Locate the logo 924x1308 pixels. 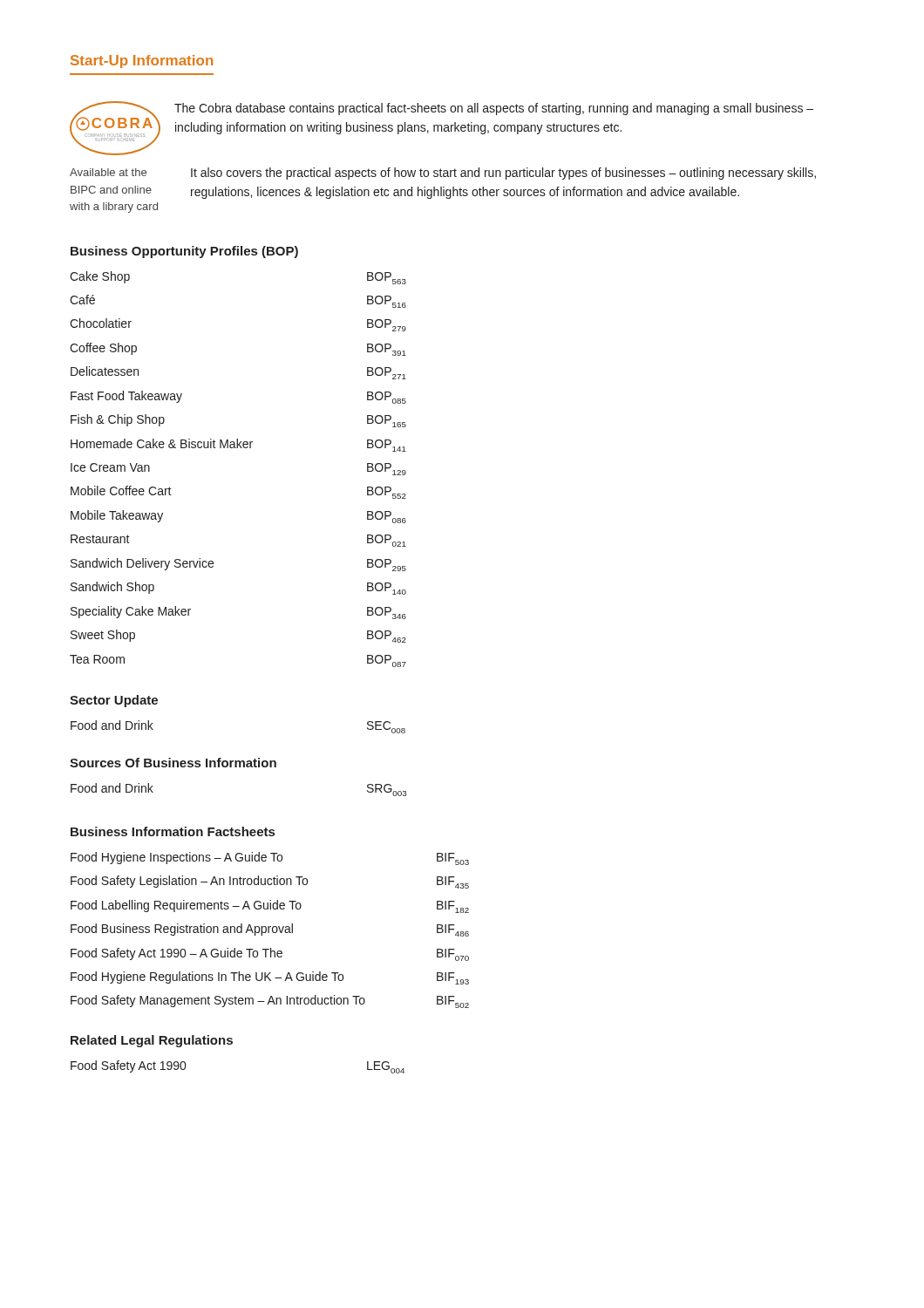(115, 128)
